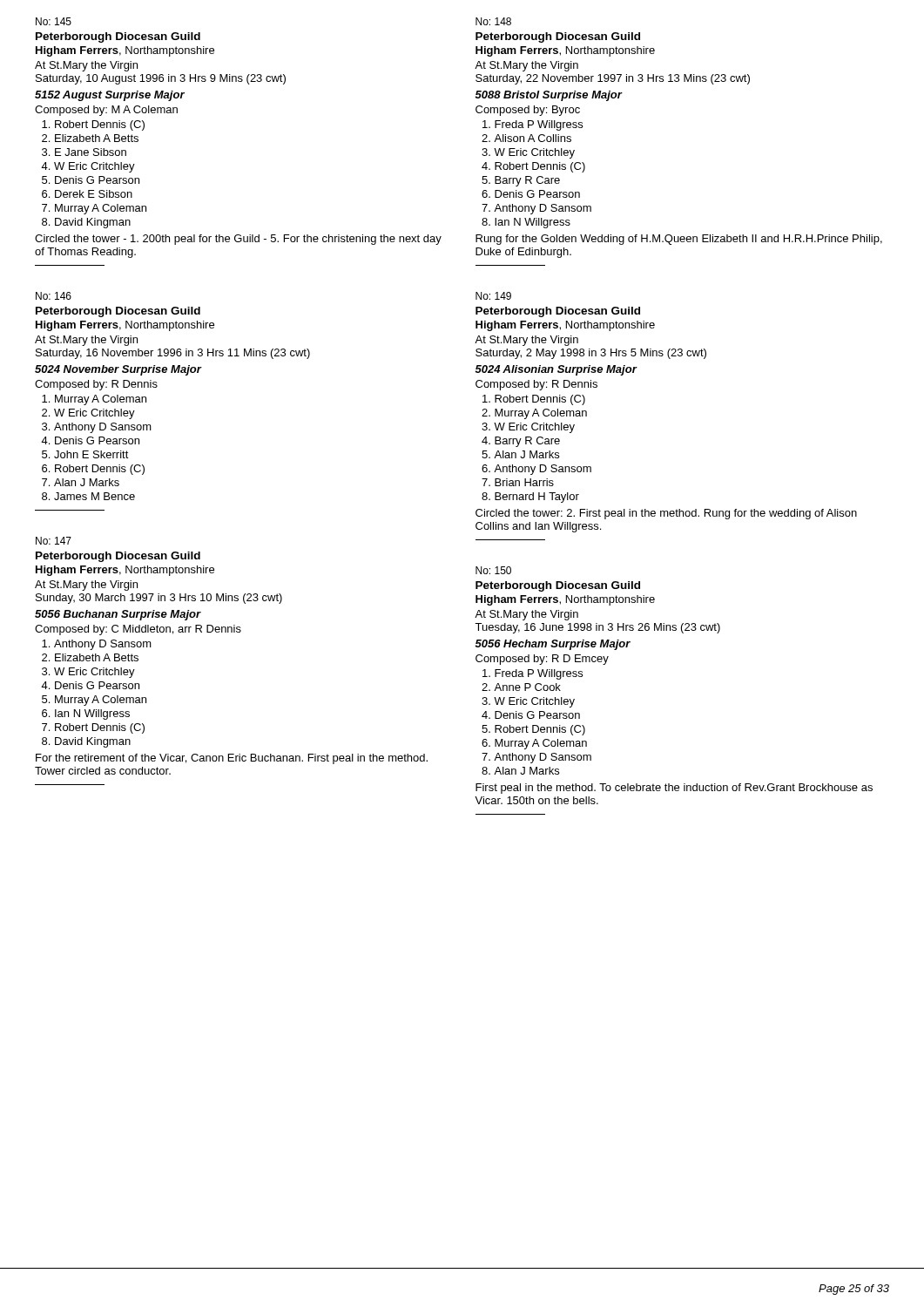Locate the list item that says "E Jane Sibson"
This screenshot has height=1307, width=924.
(x=91, y=152)
